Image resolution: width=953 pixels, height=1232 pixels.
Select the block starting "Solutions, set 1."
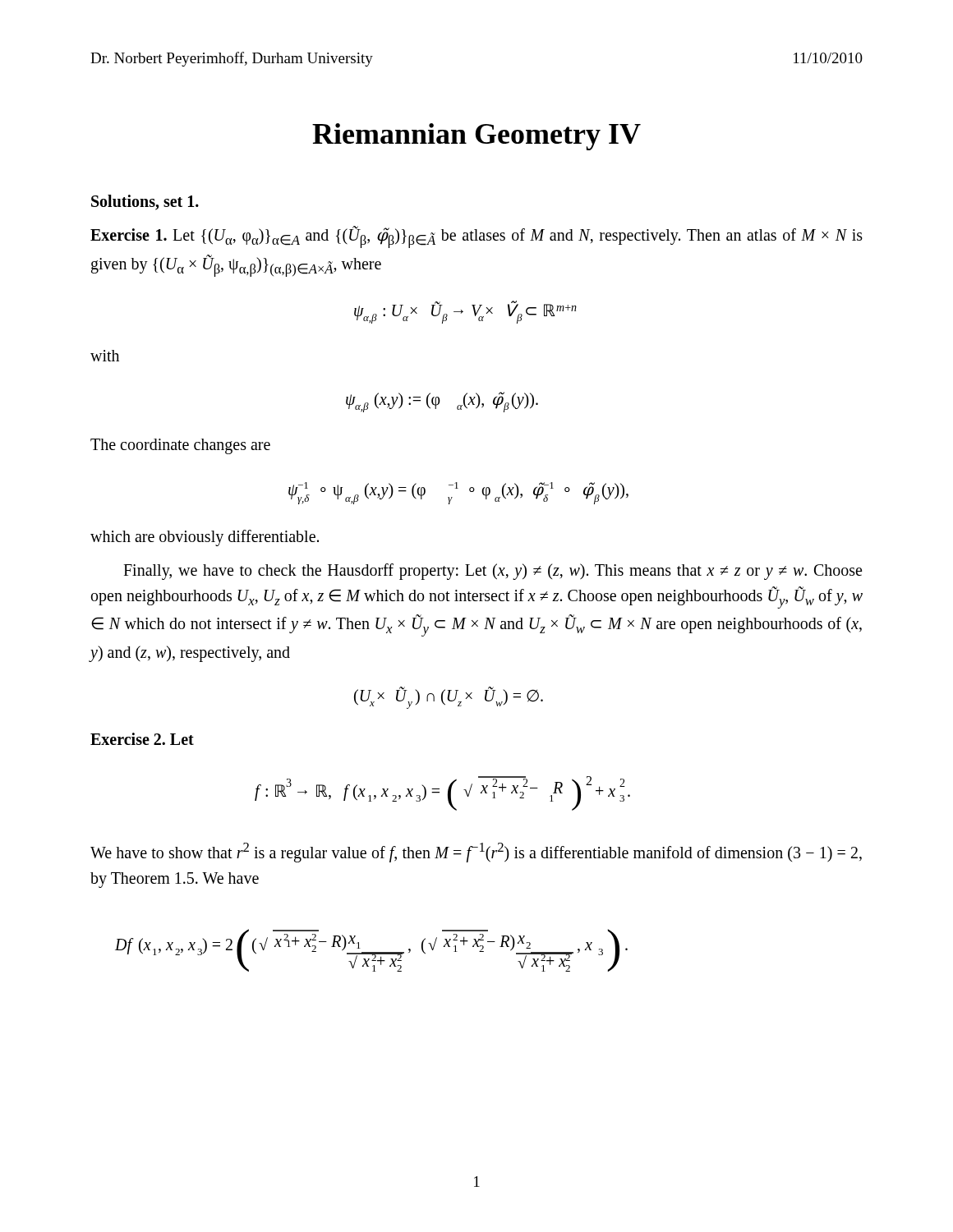tap(145, 201)
